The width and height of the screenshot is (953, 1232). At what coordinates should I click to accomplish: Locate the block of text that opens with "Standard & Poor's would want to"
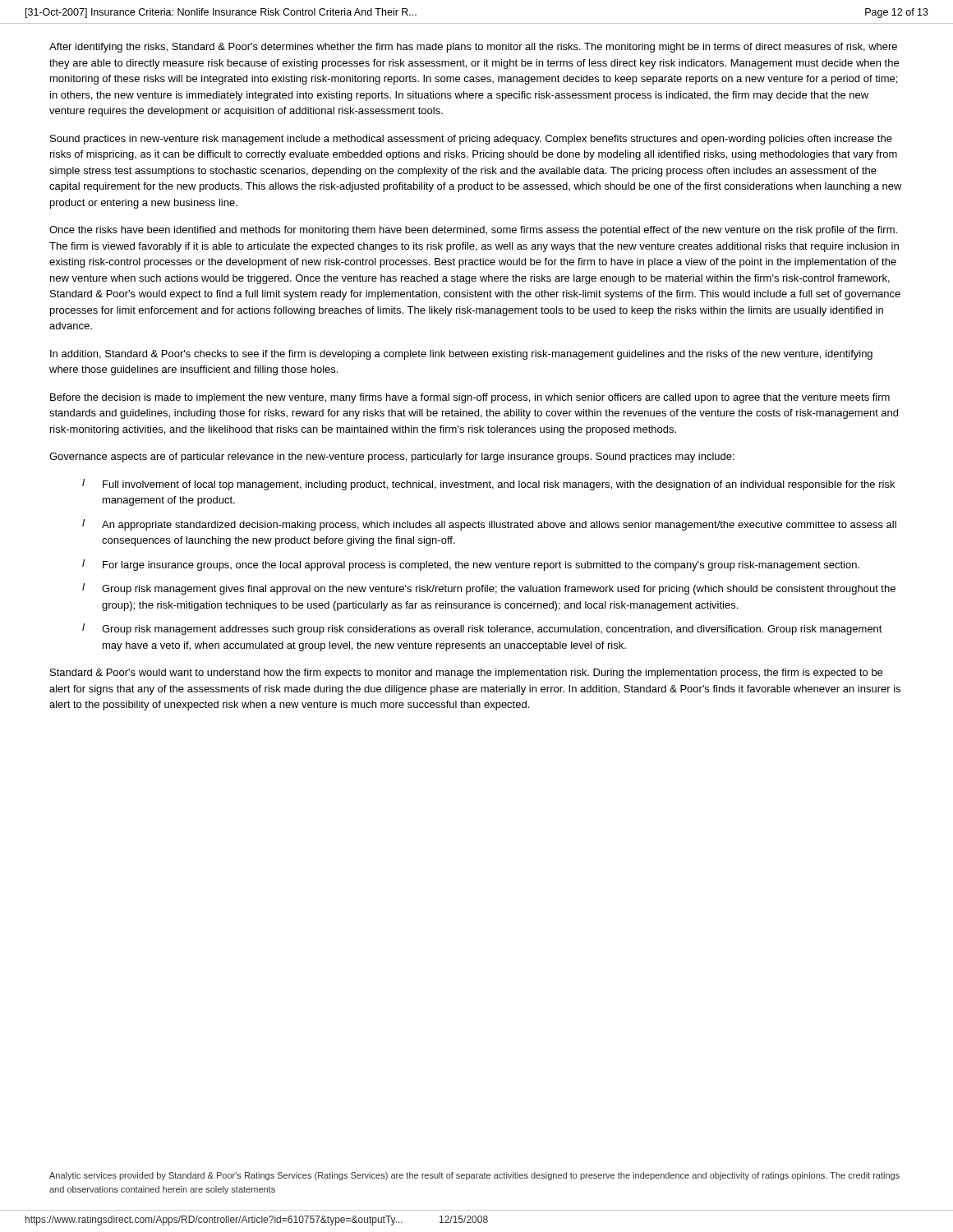click(475, 688)
